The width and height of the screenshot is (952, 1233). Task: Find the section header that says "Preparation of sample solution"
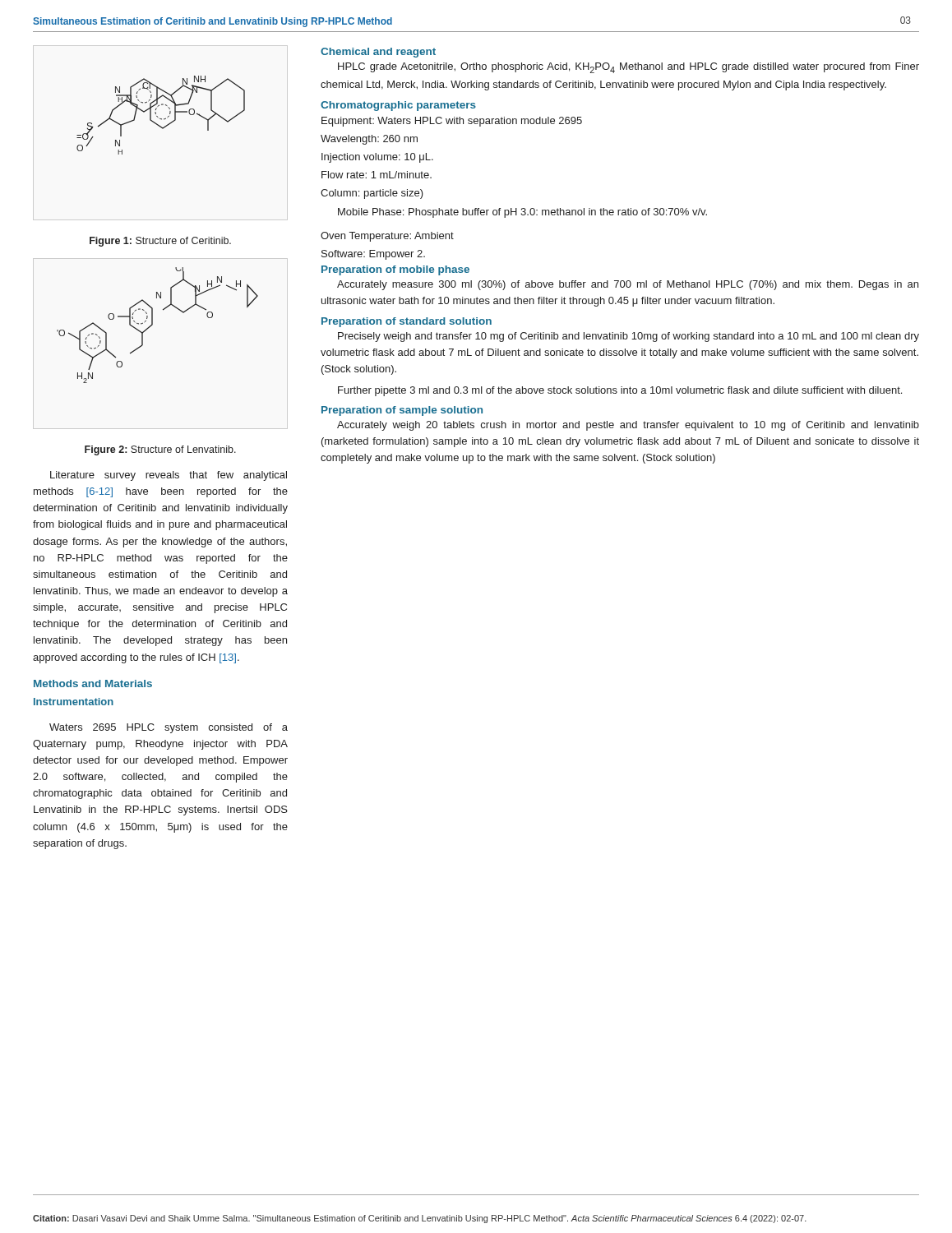tap(402, 410)
